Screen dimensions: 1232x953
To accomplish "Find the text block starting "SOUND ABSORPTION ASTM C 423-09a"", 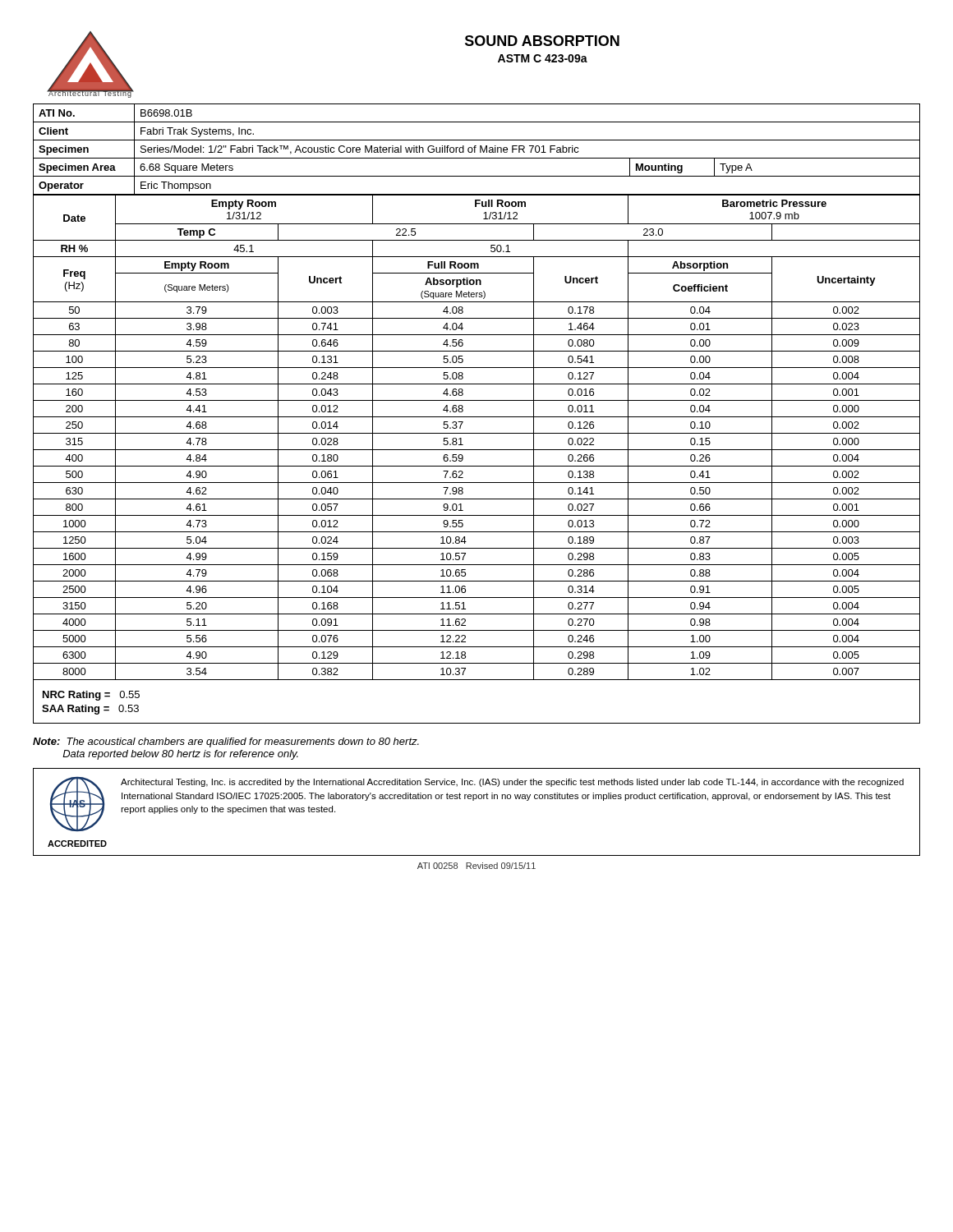I will (x=542, y=49).
